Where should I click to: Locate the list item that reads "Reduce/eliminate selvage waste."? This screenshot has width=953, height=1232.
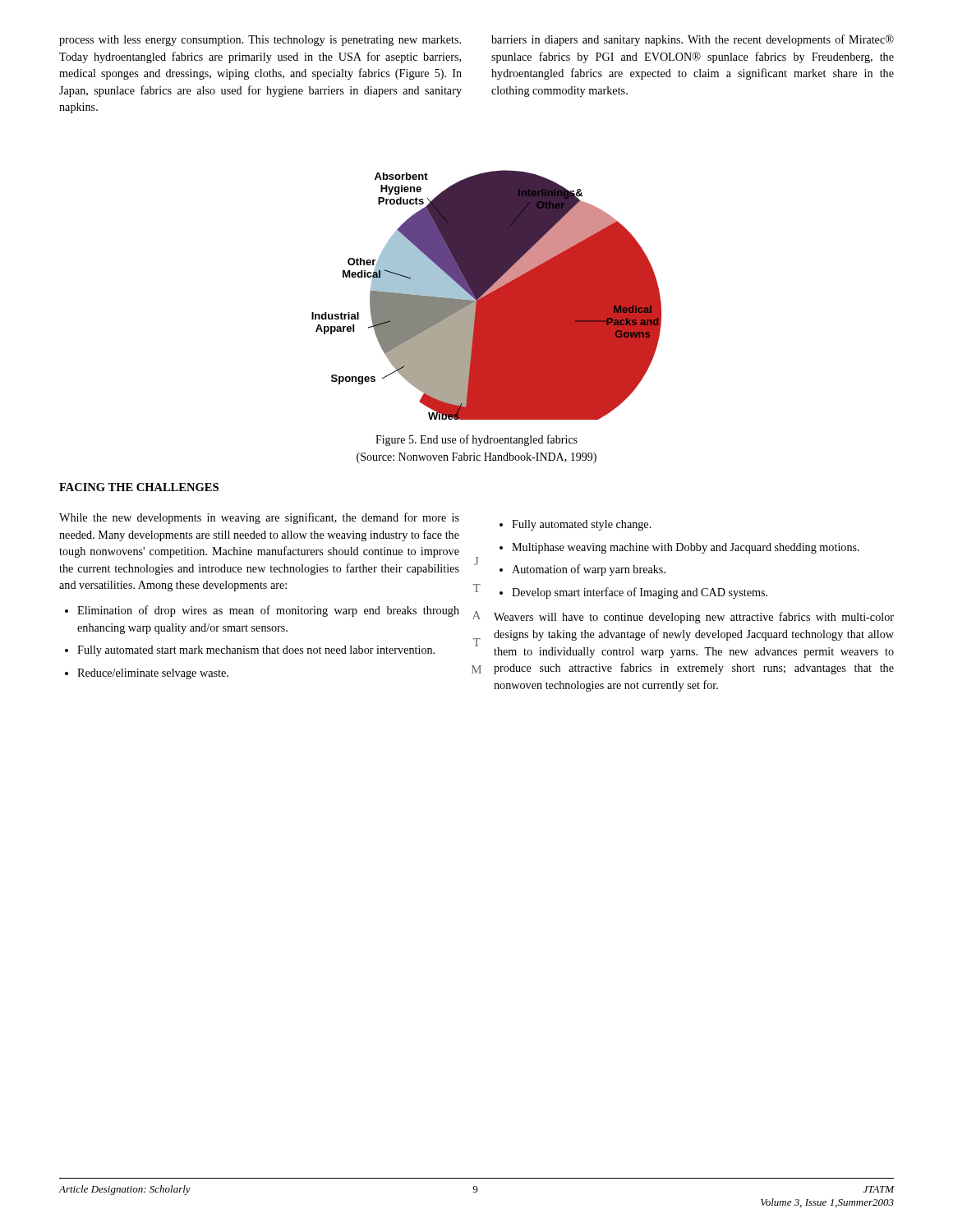click(x=153, y=672)
